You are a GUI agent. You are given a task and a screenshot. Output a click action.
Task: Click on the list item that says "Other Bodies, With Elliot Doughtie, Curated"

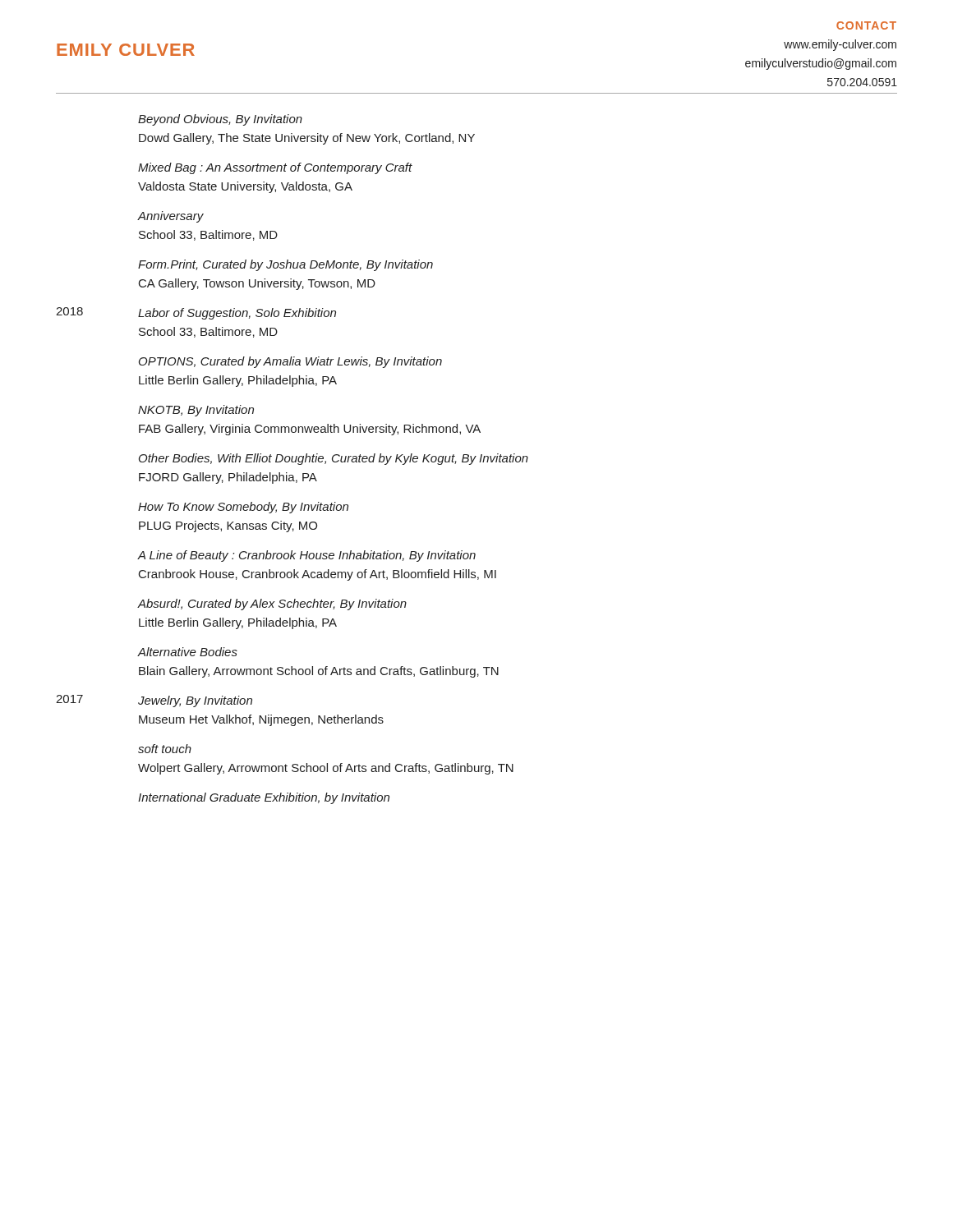pyautogui.click(x=476, y=462)
